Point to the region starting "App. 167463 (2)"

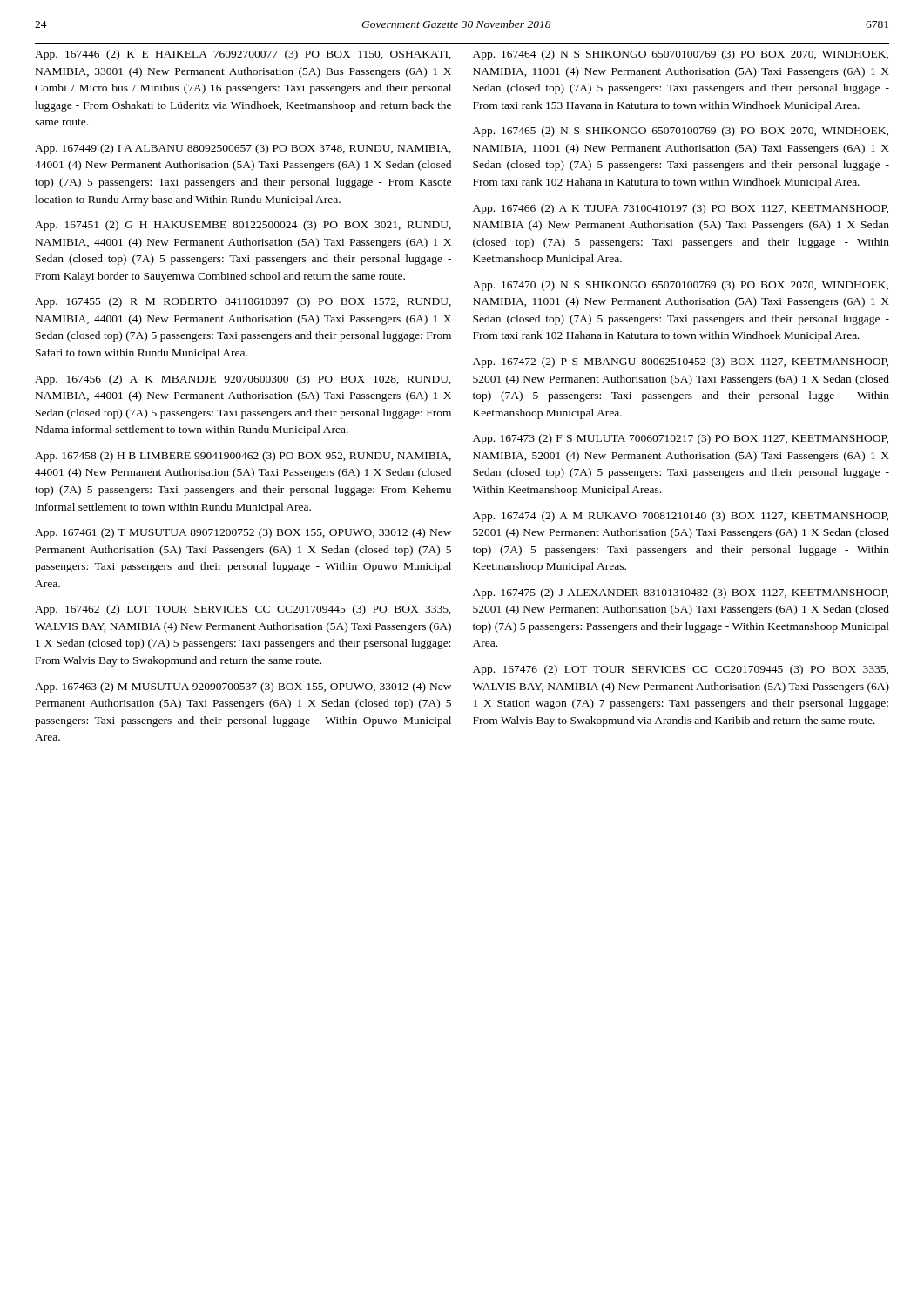(x=243, y=711)
